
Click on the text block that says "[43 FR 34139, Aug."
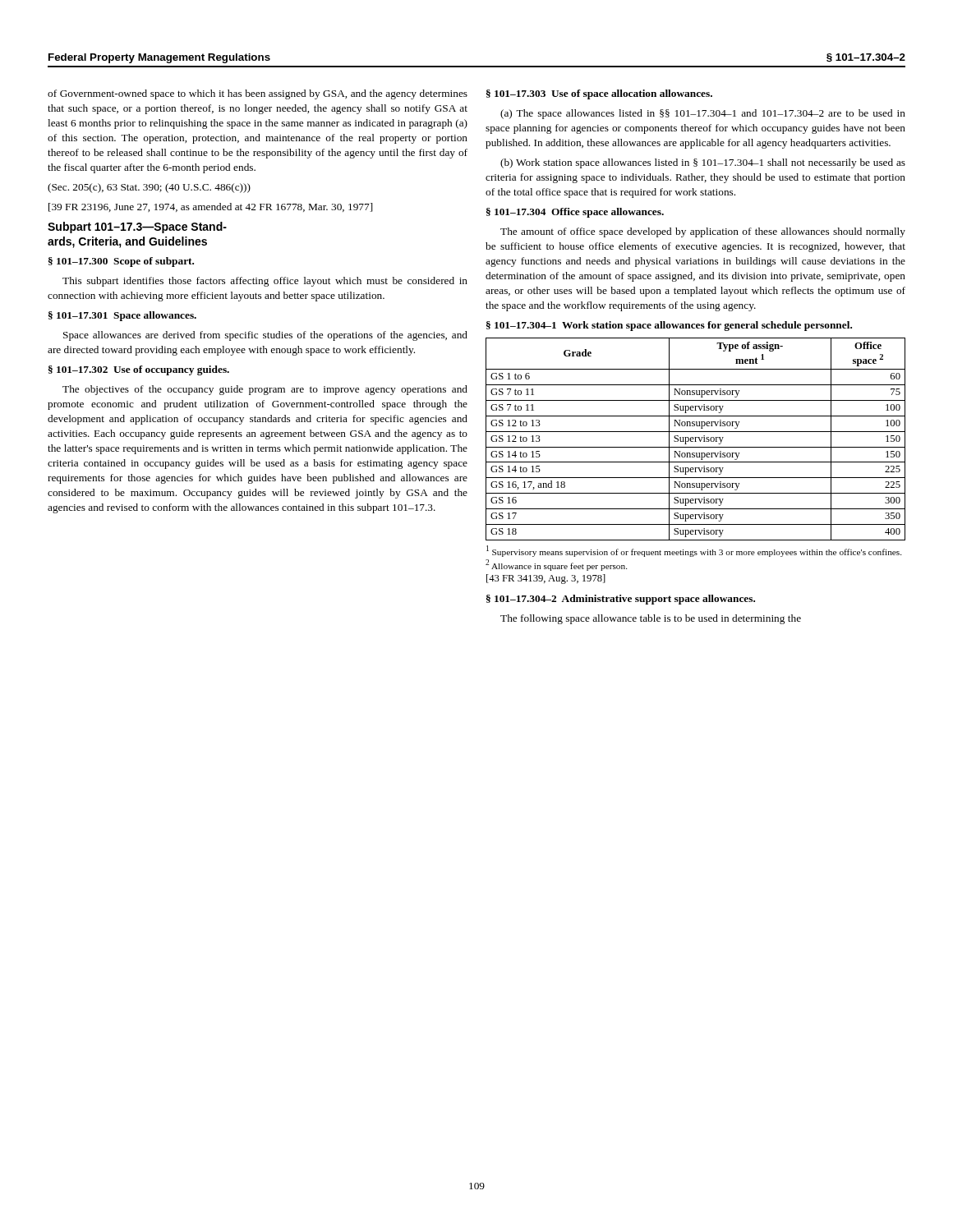(546, 579)
